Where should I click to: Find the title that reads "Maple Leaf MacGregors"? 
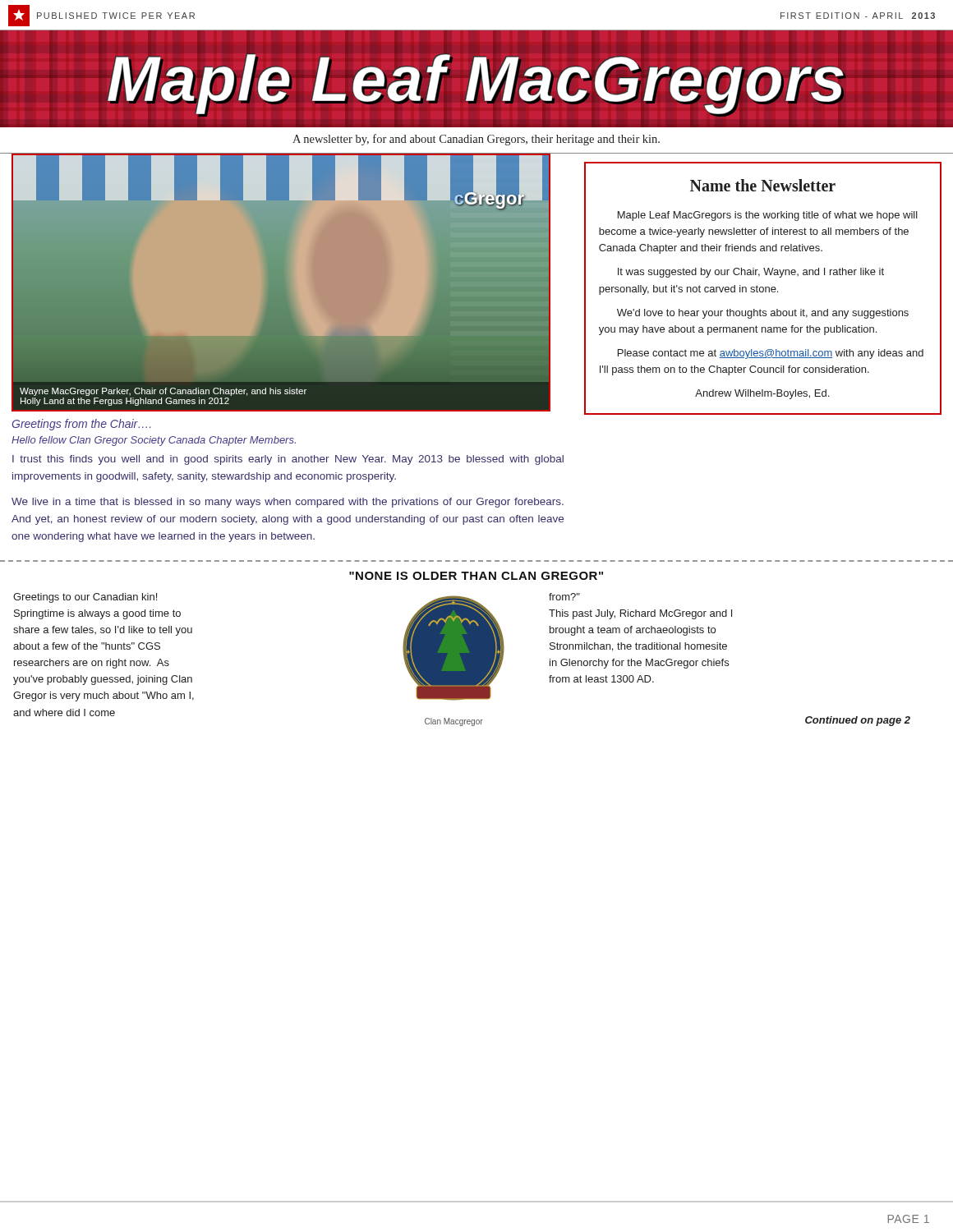click(476, 79)
